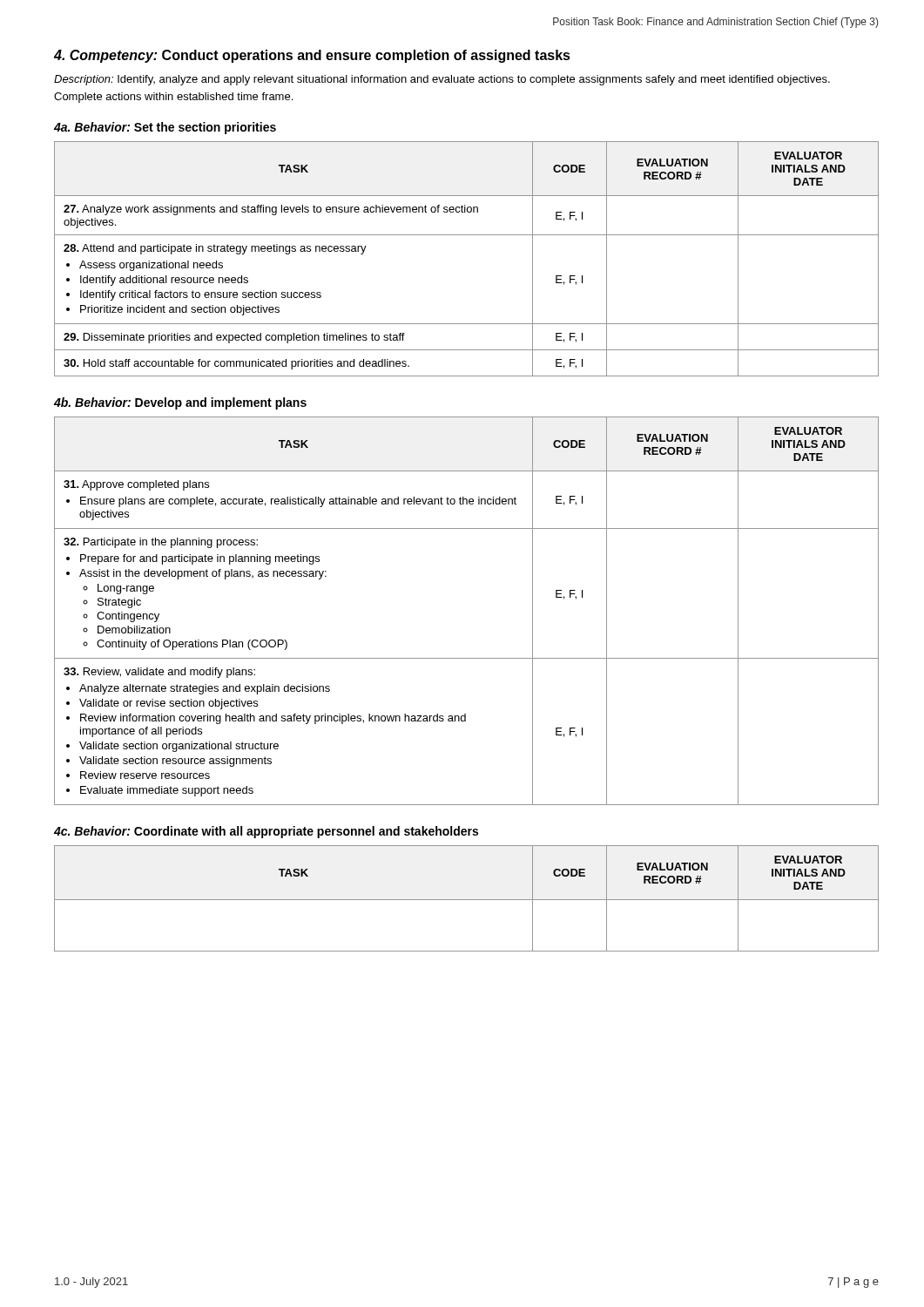Viewport: 924px width, 1307px height.
Task: Locate the section header with the text "4a. Behavior: Set the section"
Action: click(x=165, y=127)
